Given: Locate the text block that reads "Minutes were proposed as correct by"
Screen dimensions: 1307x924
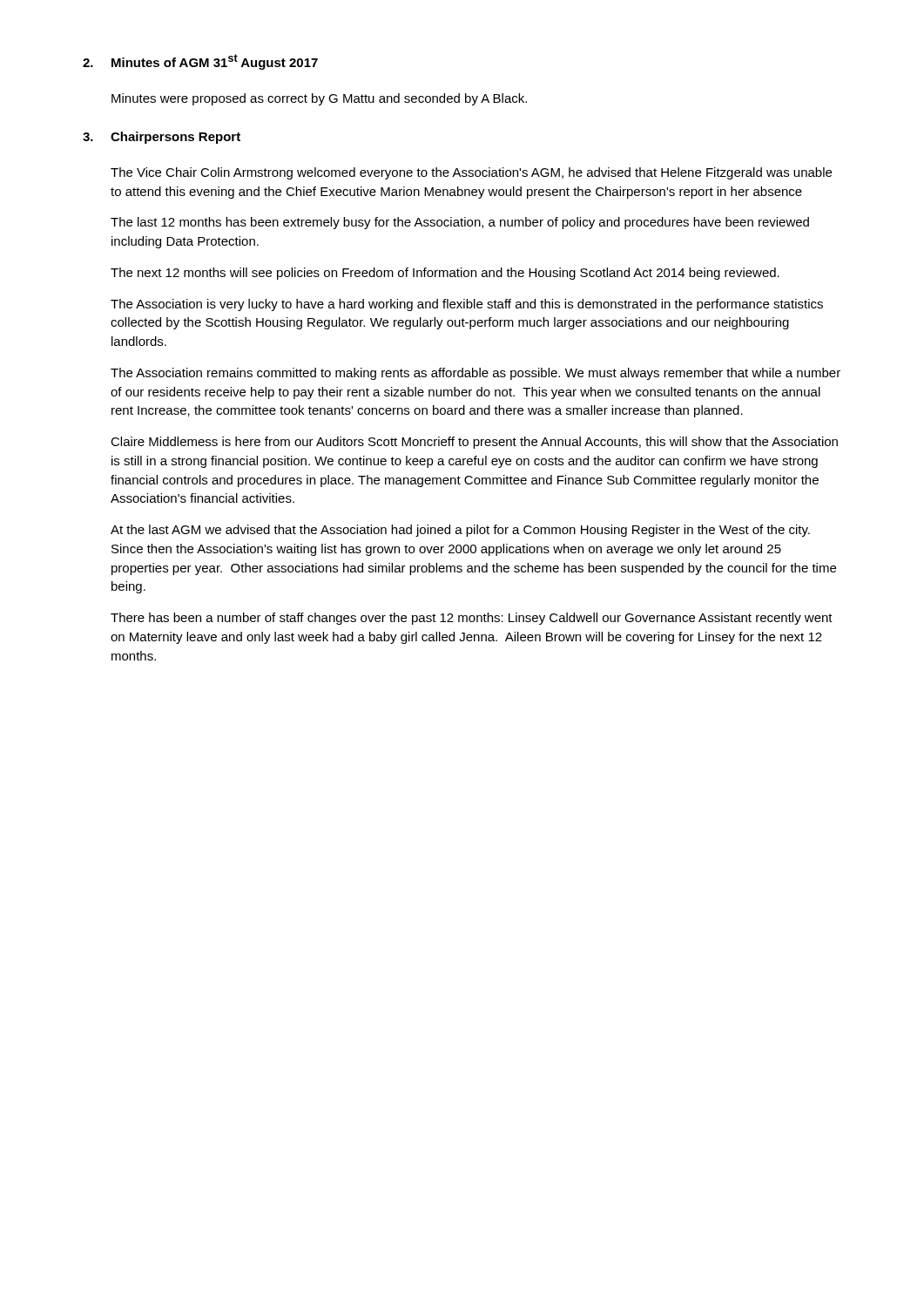Looking at the screenshot, I should point(476,98).
